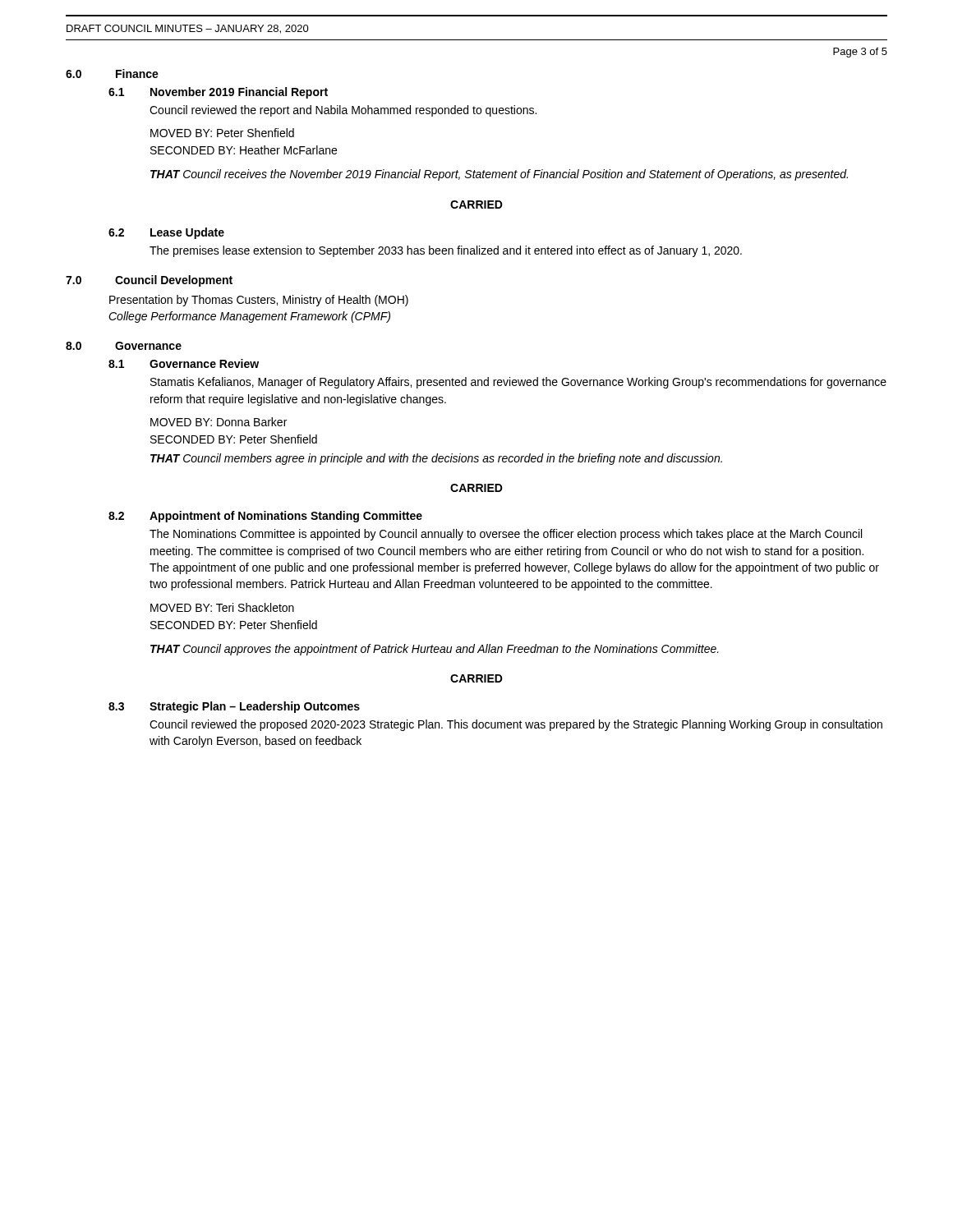953x1232 pixels.
Task: Locate the block of text that opens with "Stamatis Kefalianos, Manager of Regulatory Affairs, presented and"
Action: click(518, 391)
